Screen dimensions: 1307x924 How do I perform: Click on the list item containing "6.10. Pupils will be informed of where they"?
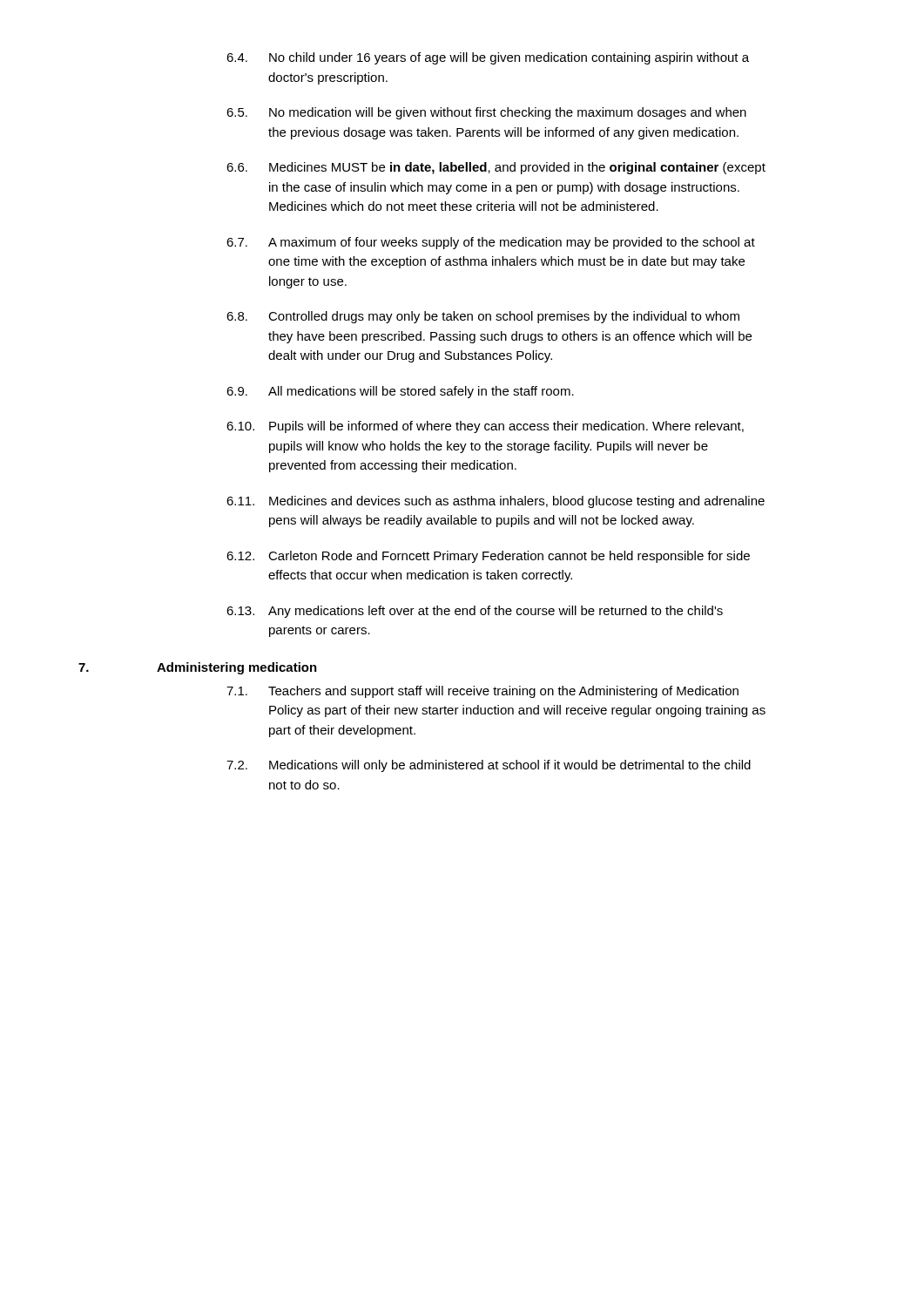tap(497, 446)
